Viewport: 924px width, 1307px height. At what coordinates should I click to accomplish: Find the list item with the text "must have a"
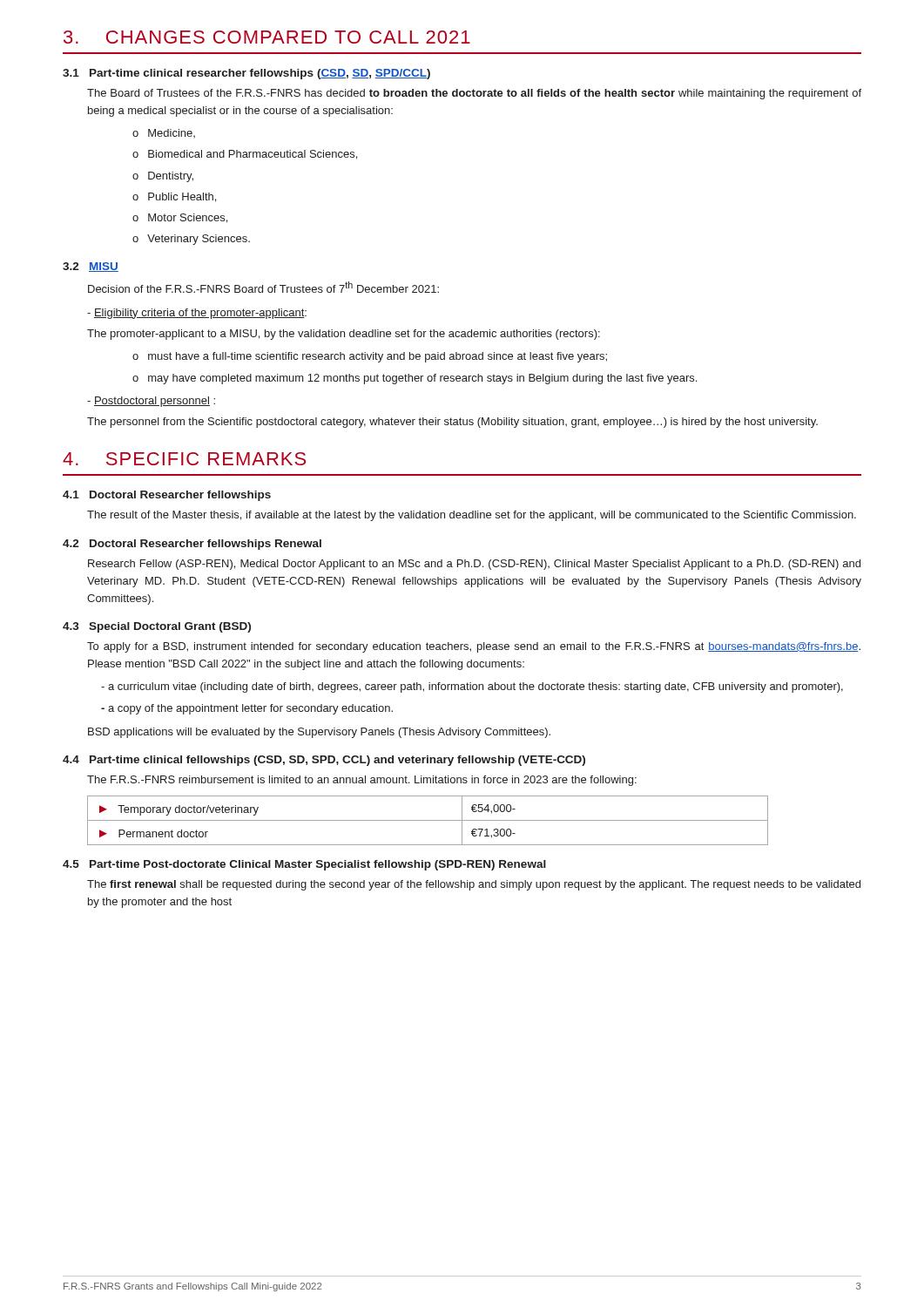click(x=378, y=356)
